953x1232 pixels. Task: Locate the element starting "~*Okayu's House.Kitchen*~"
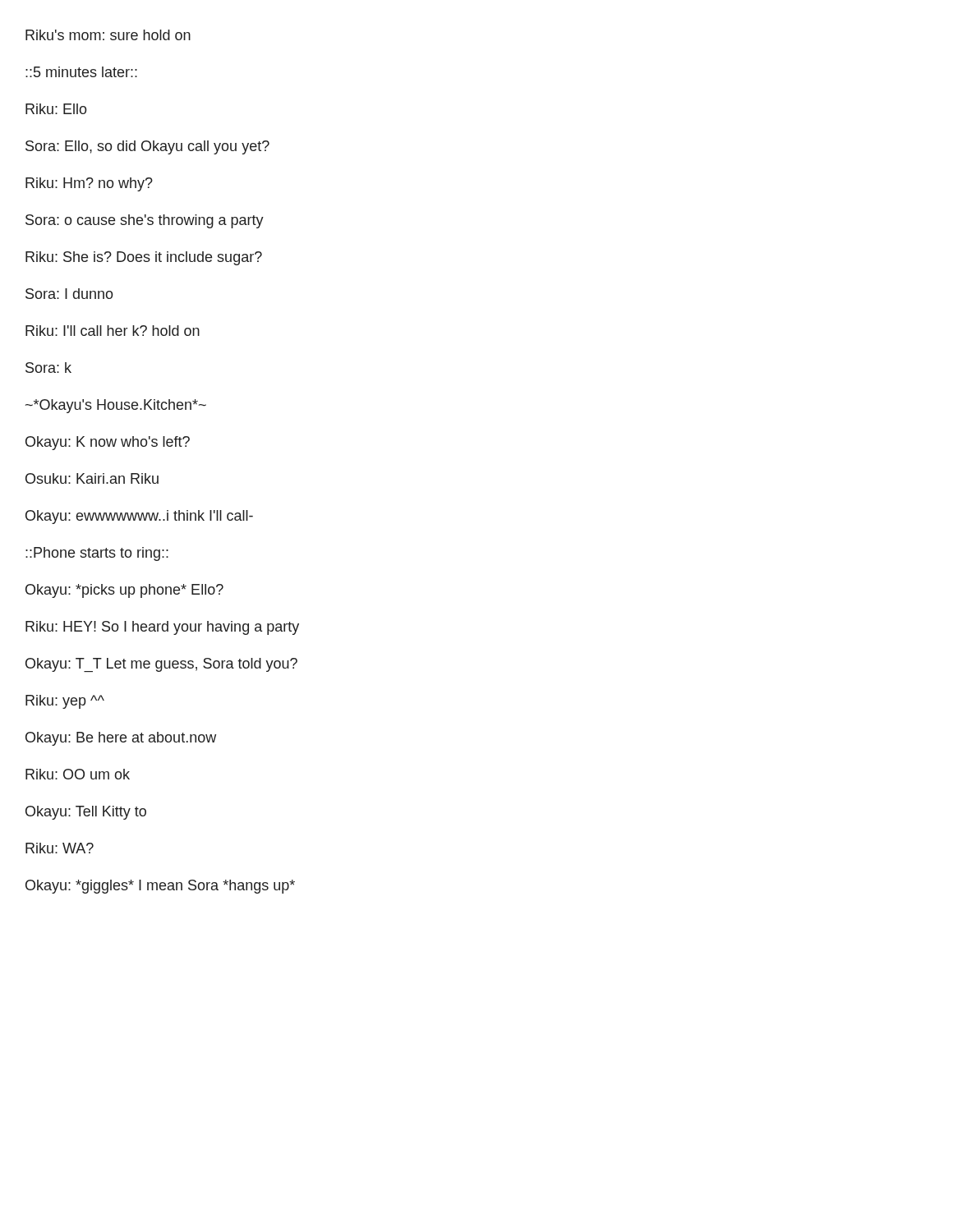pyautogui.click(x=116, y=405)
